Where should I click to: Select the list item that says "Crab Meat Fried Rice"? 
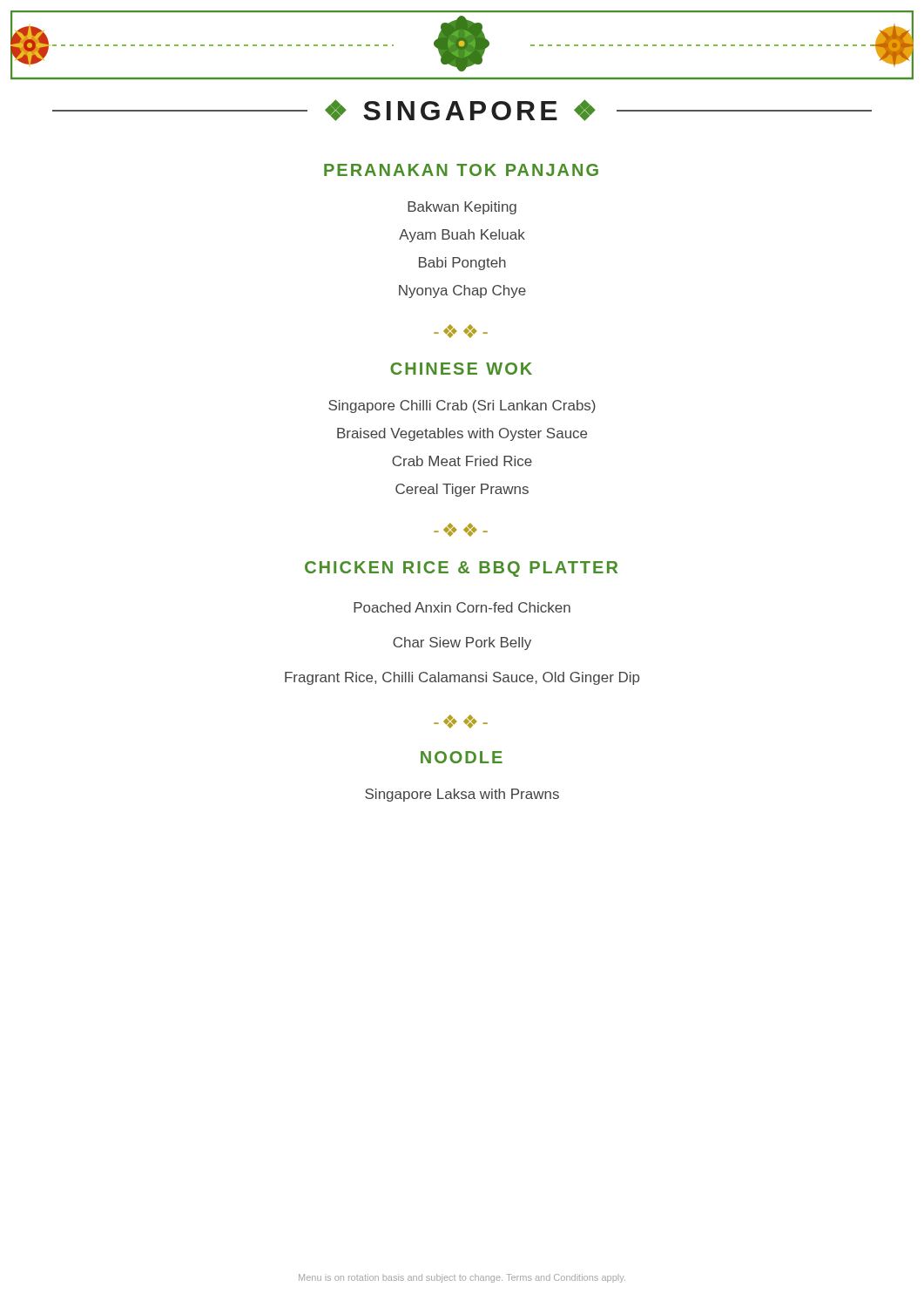[462, 461]
